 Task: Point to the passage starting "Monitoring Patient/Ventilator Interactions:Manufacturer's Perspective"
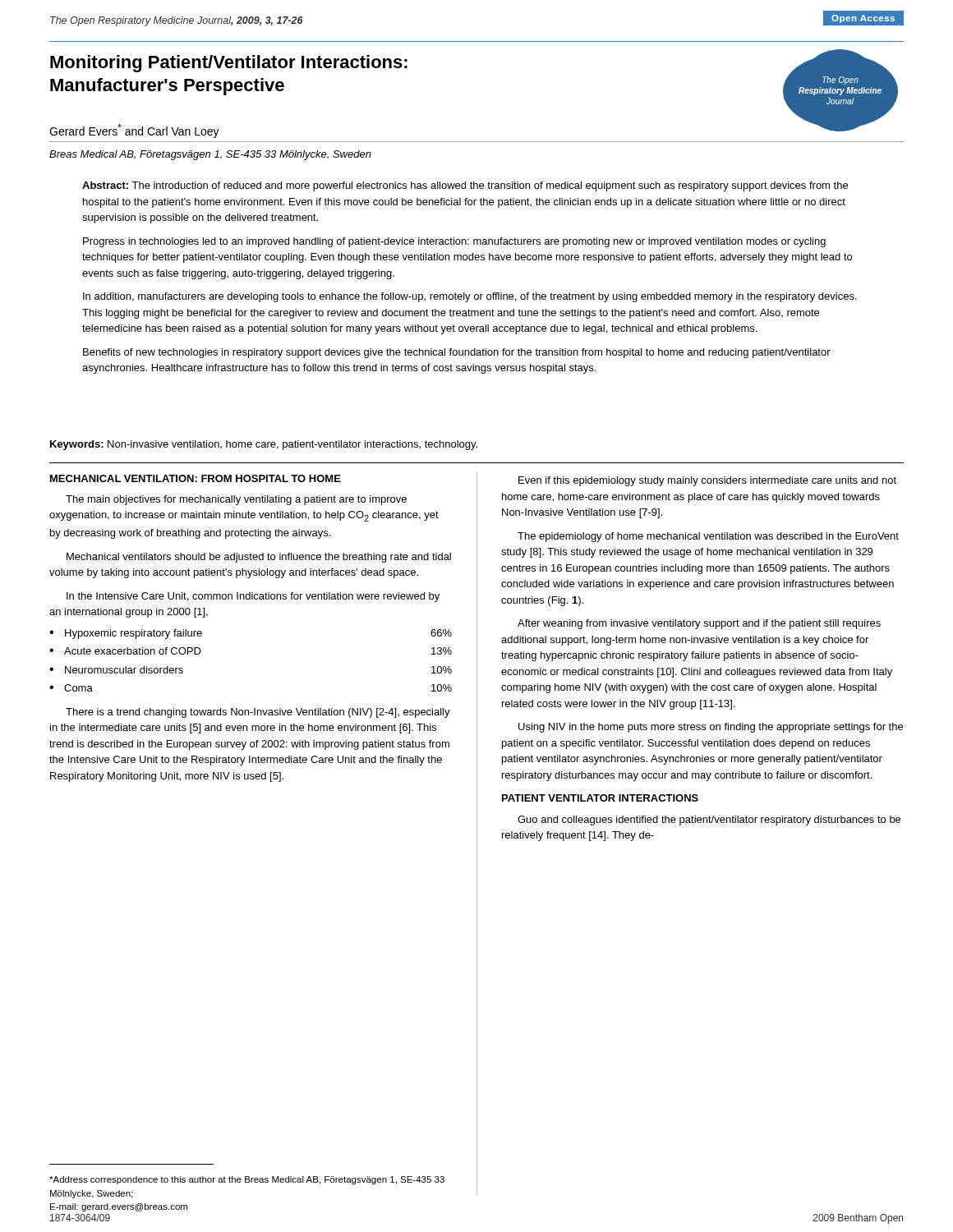pos(304,73)
